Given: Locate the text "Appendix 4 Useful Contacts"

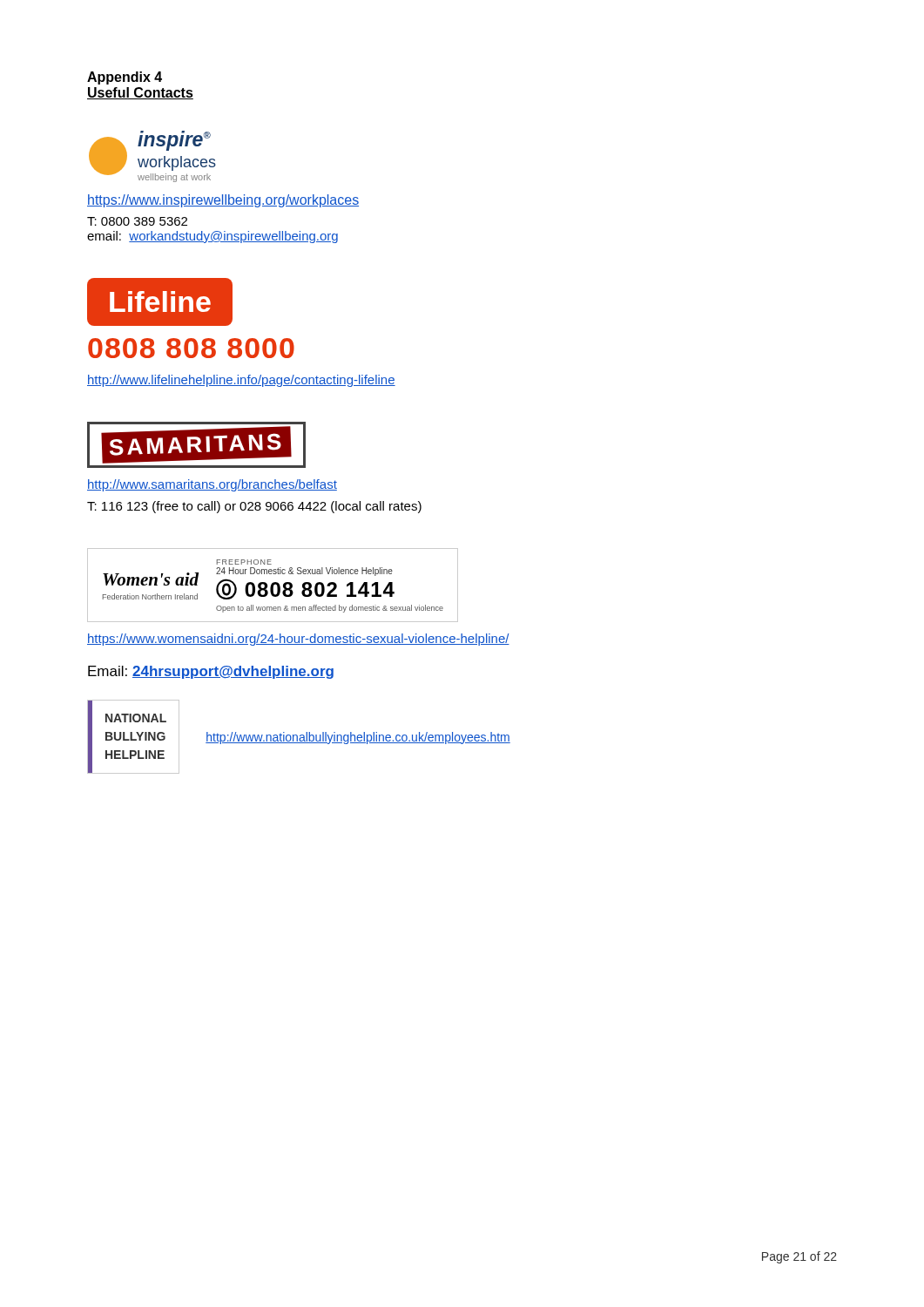Looking at the screenshot, I should 140,85.
